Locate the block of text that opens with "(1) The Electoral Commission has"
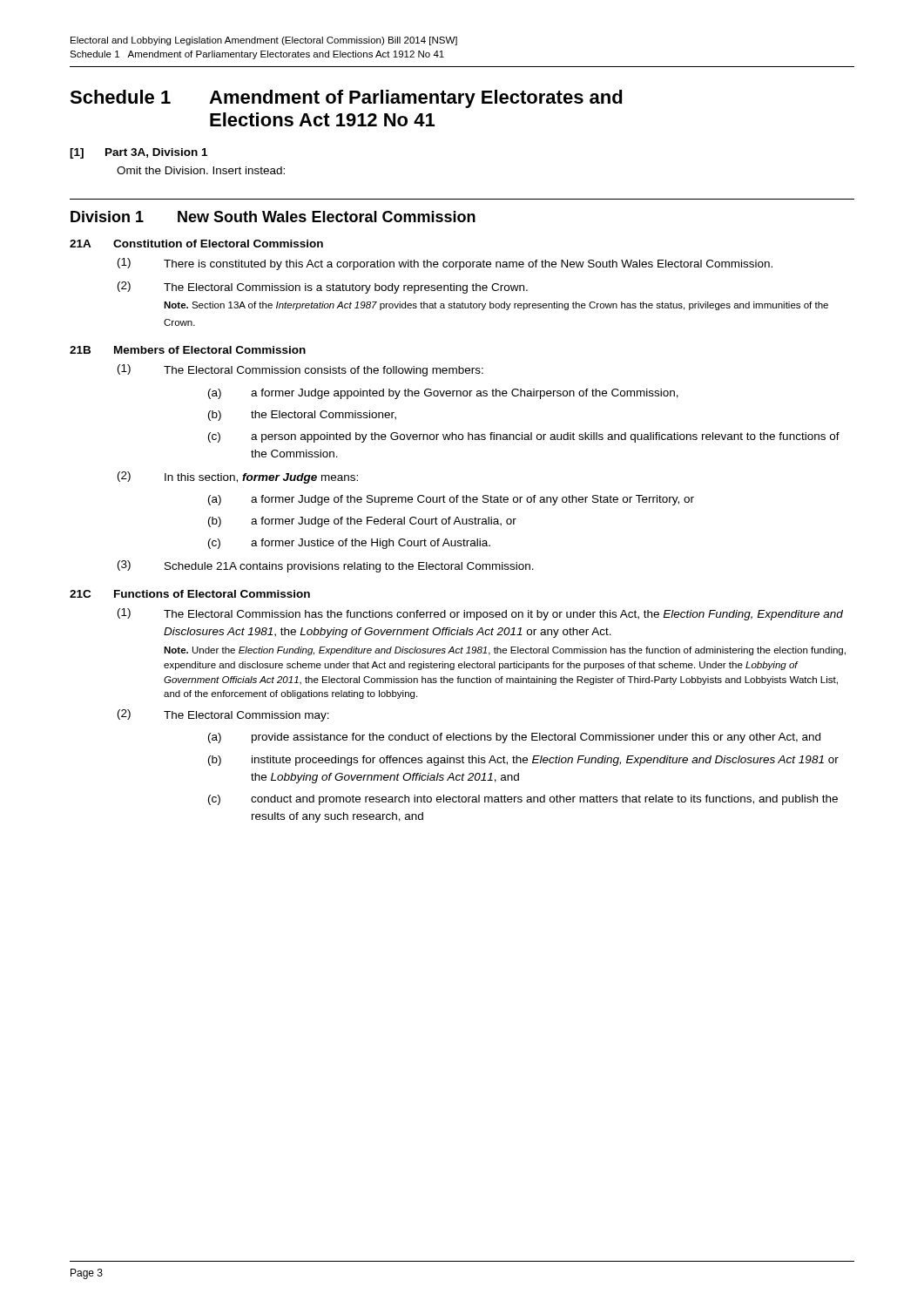 coord(462,654)
